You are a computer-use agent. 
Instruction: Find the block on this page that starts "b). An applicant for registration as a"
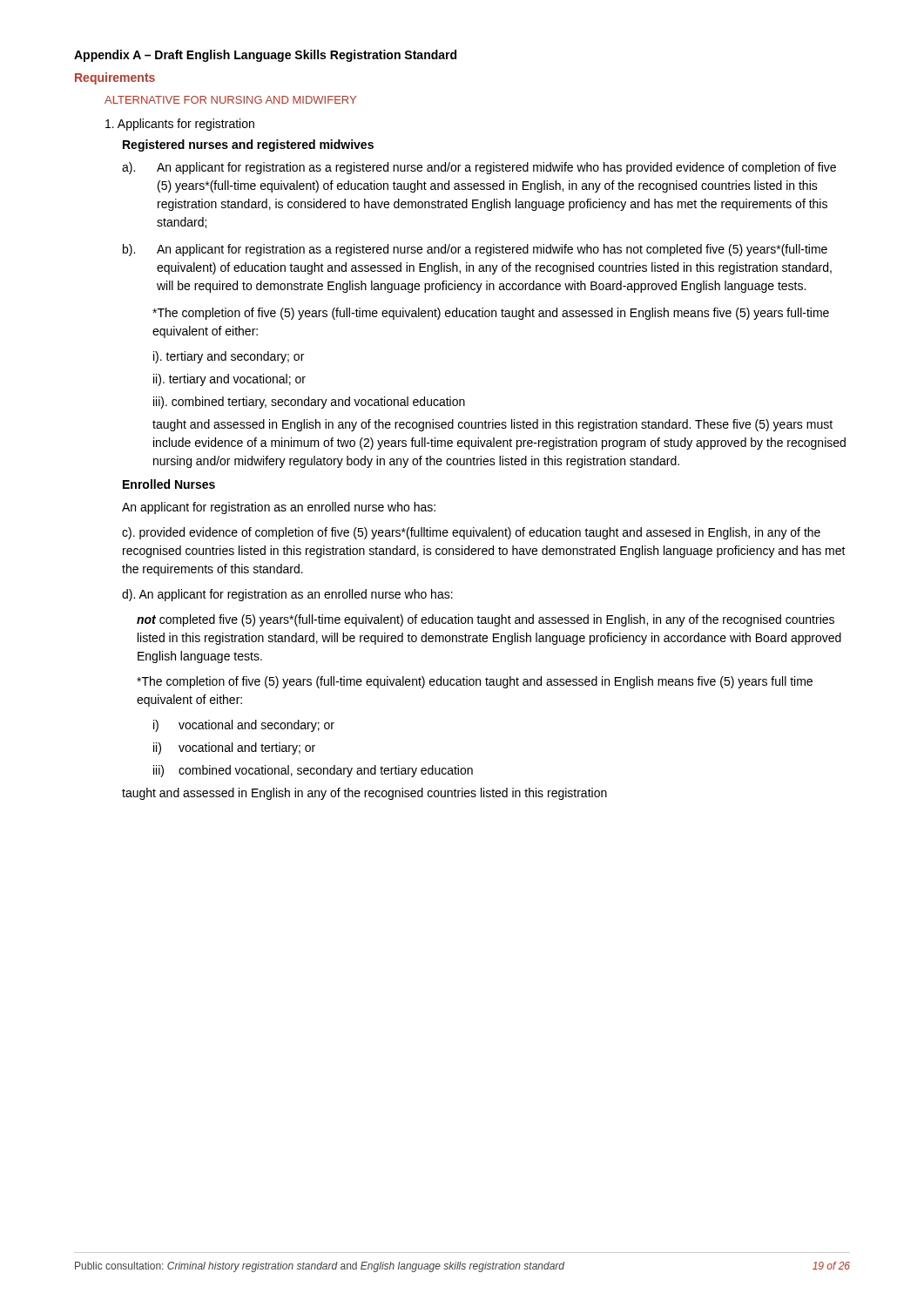(486, 268)
